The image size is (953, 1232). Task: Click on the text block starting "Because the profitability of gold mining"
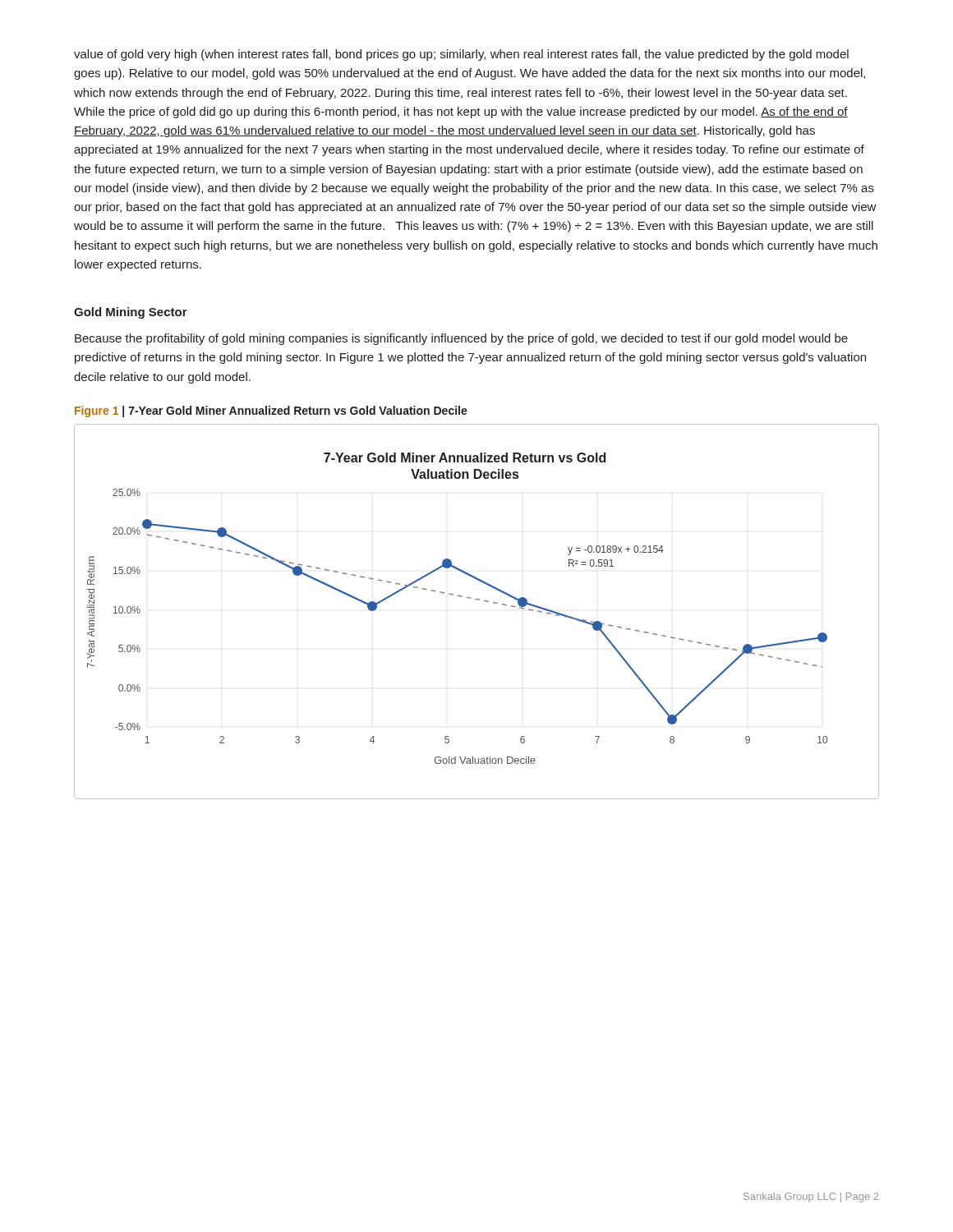pos(470,357)
